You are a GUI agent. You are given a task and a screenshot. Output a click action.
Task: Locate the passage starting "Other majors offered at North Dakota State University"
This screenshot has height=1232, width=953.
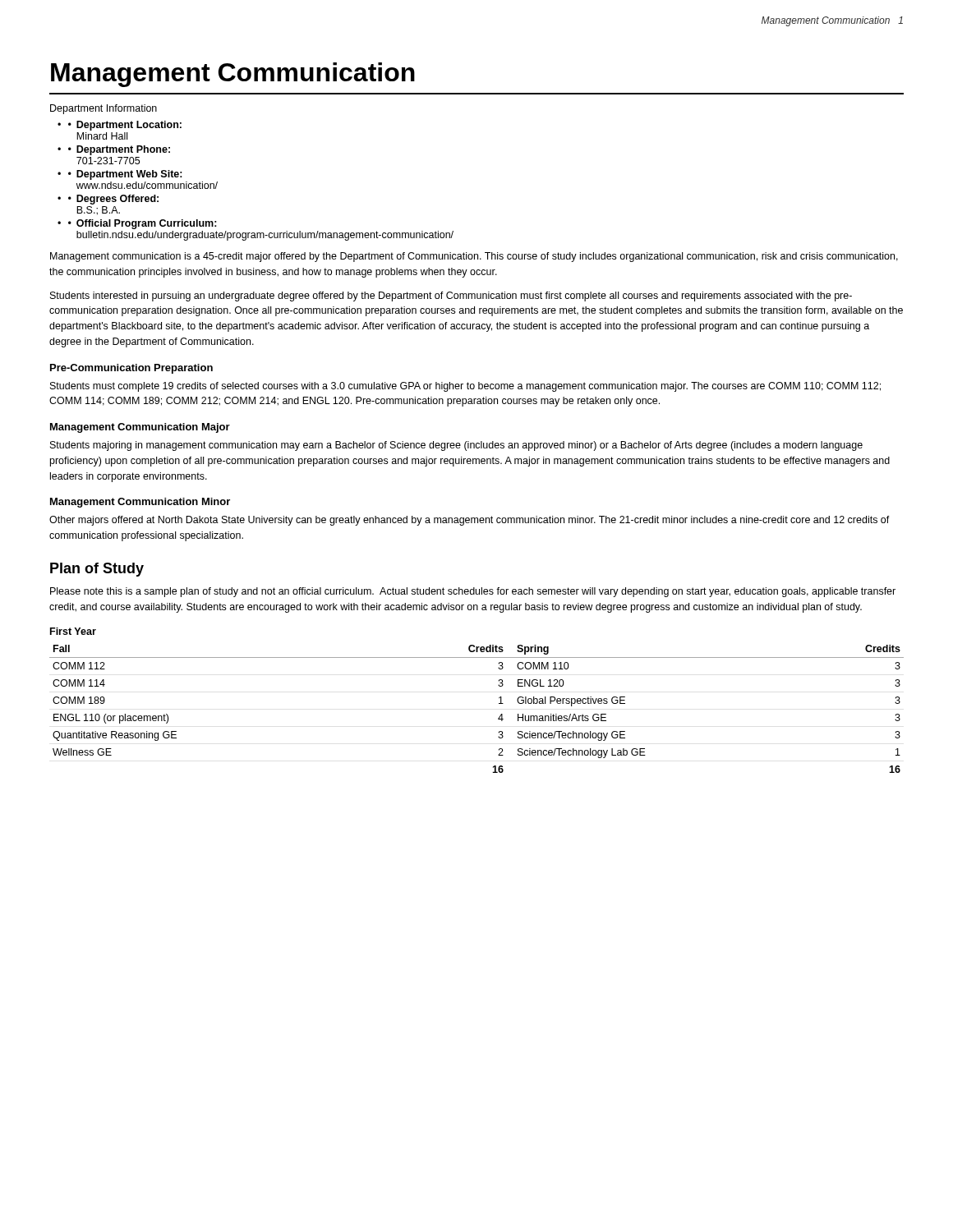(469, 528)
